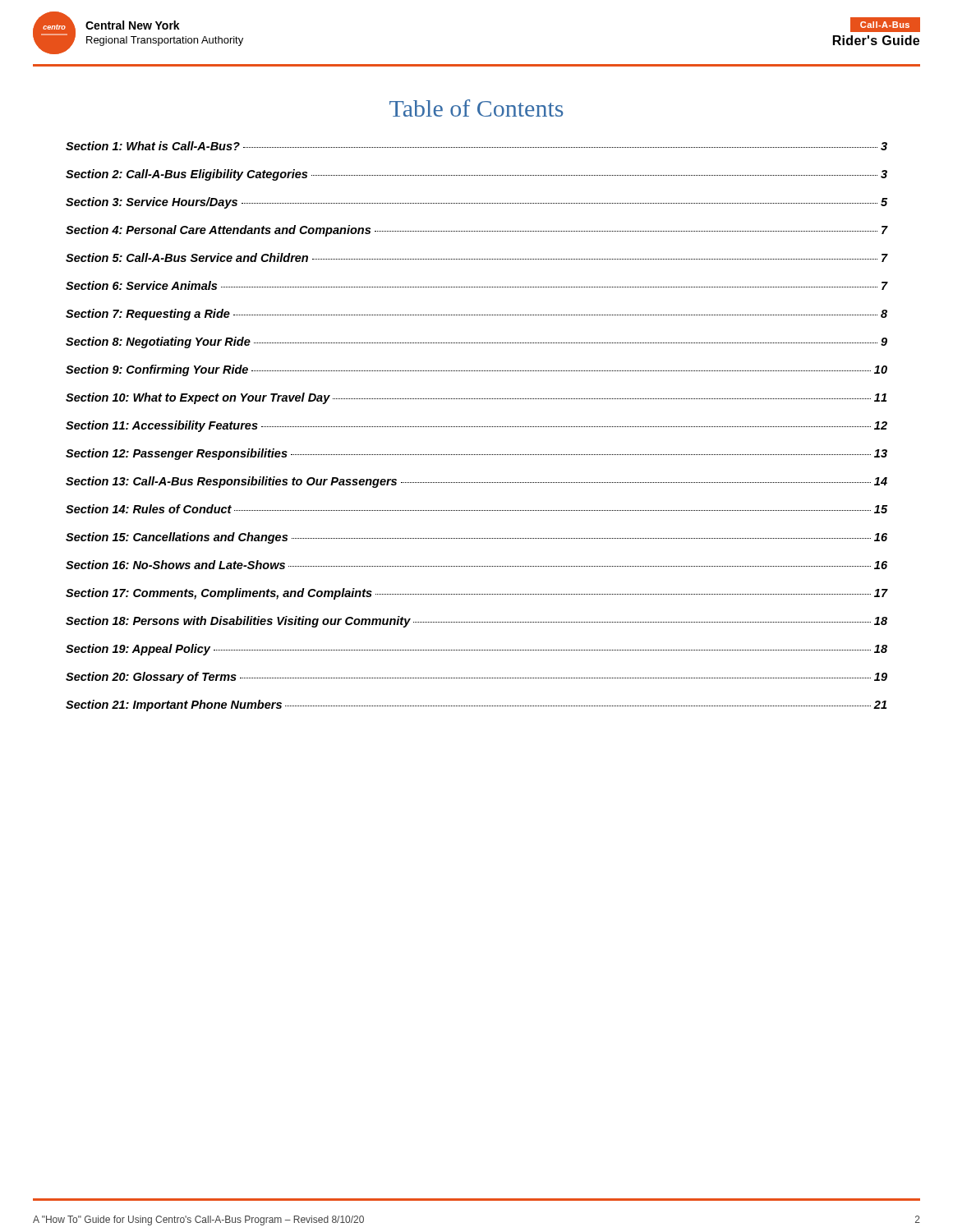Click on the list item containing "Section 13: Call-A-Bus Responsibilities to Our Passengers 14"
This screenshot has width=953, height=1232.
click(476, 481)
